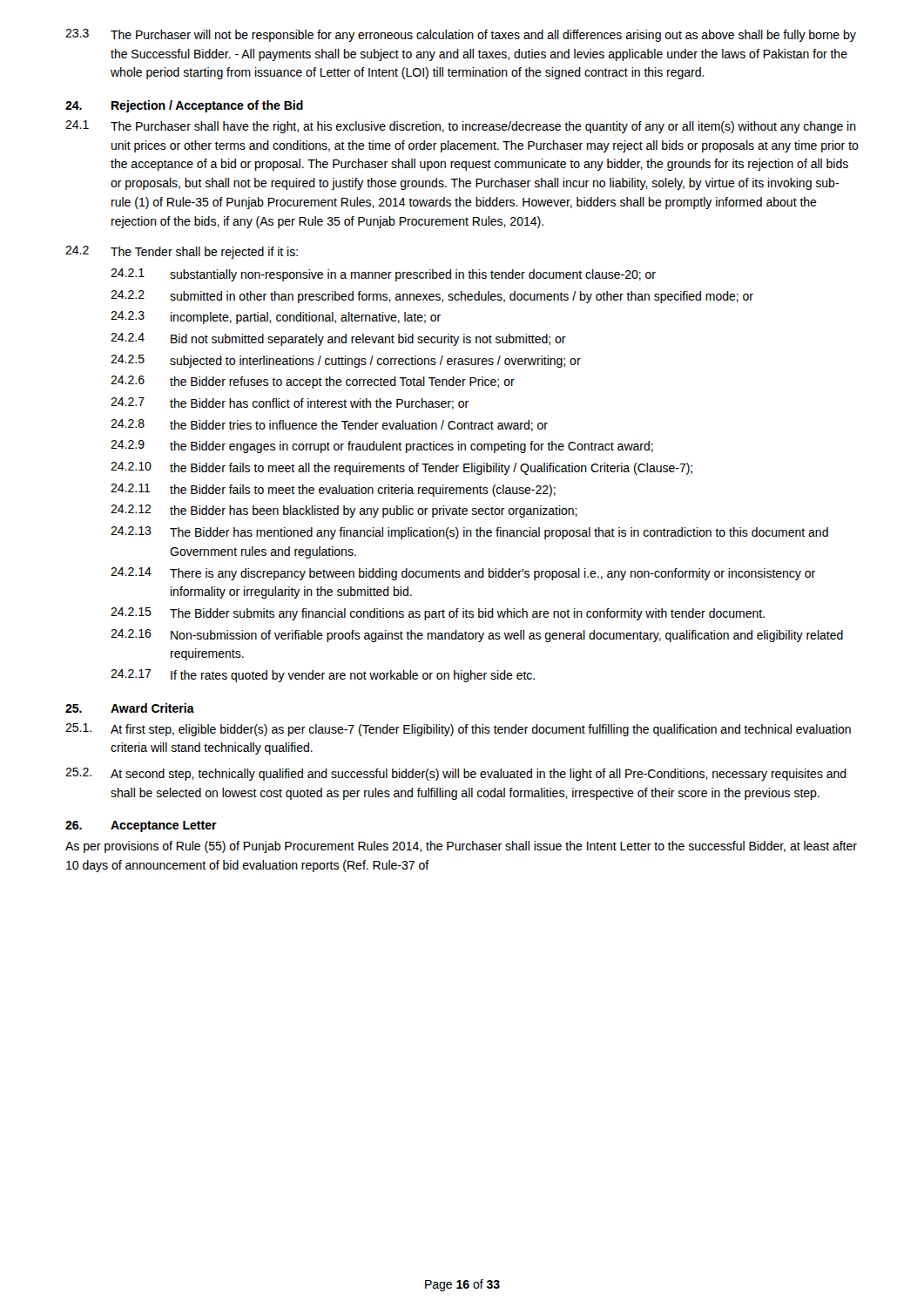Locate the text block starting "24.2.13 The Bidder"

coord(485,543)
